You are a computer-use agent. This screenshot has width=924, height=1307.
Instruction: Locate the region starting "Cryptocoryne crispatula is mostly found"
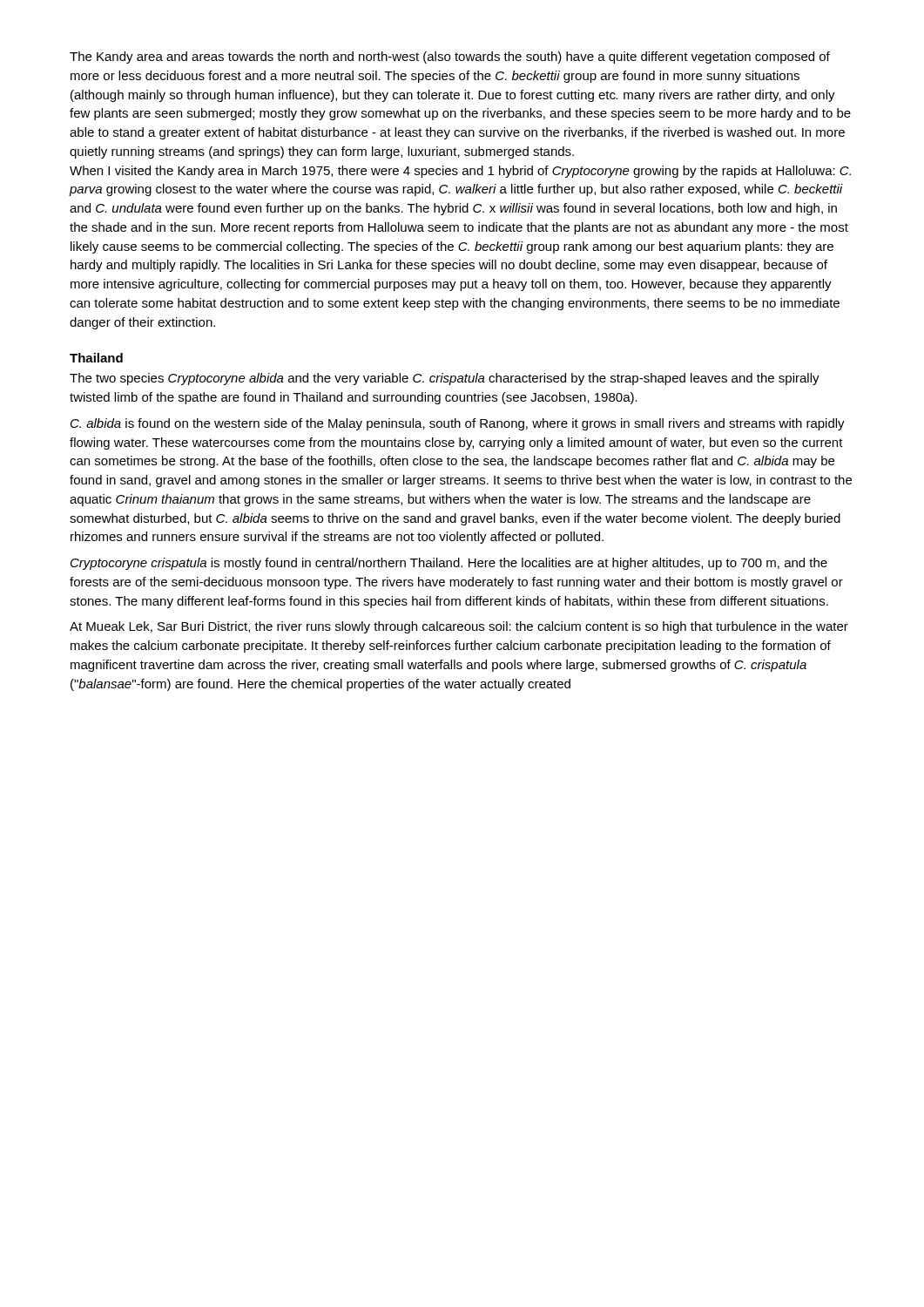[456, 581]
